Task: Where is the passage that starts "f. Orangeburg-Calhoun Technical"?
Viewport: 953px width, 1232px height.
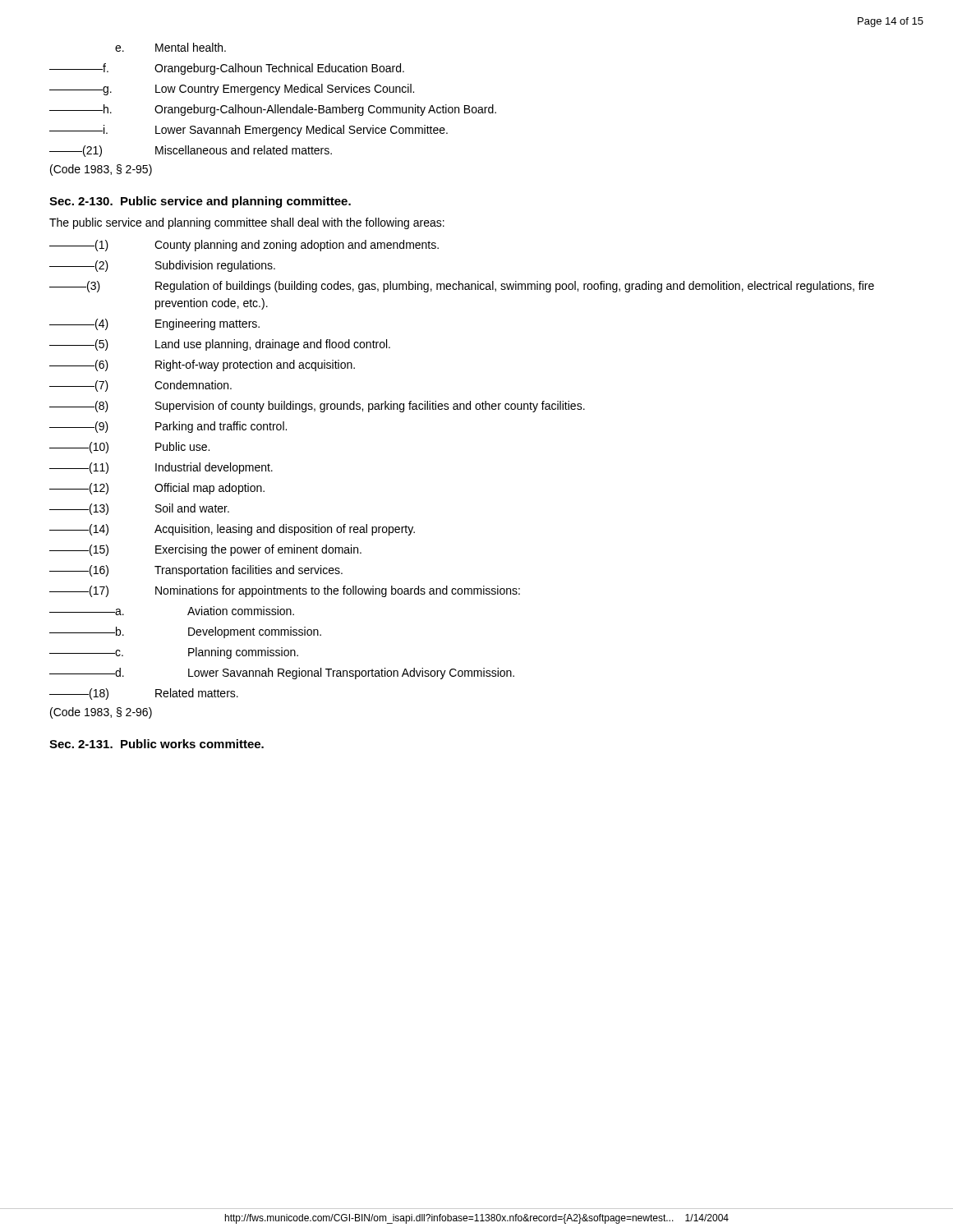Action: coord(227,69)
